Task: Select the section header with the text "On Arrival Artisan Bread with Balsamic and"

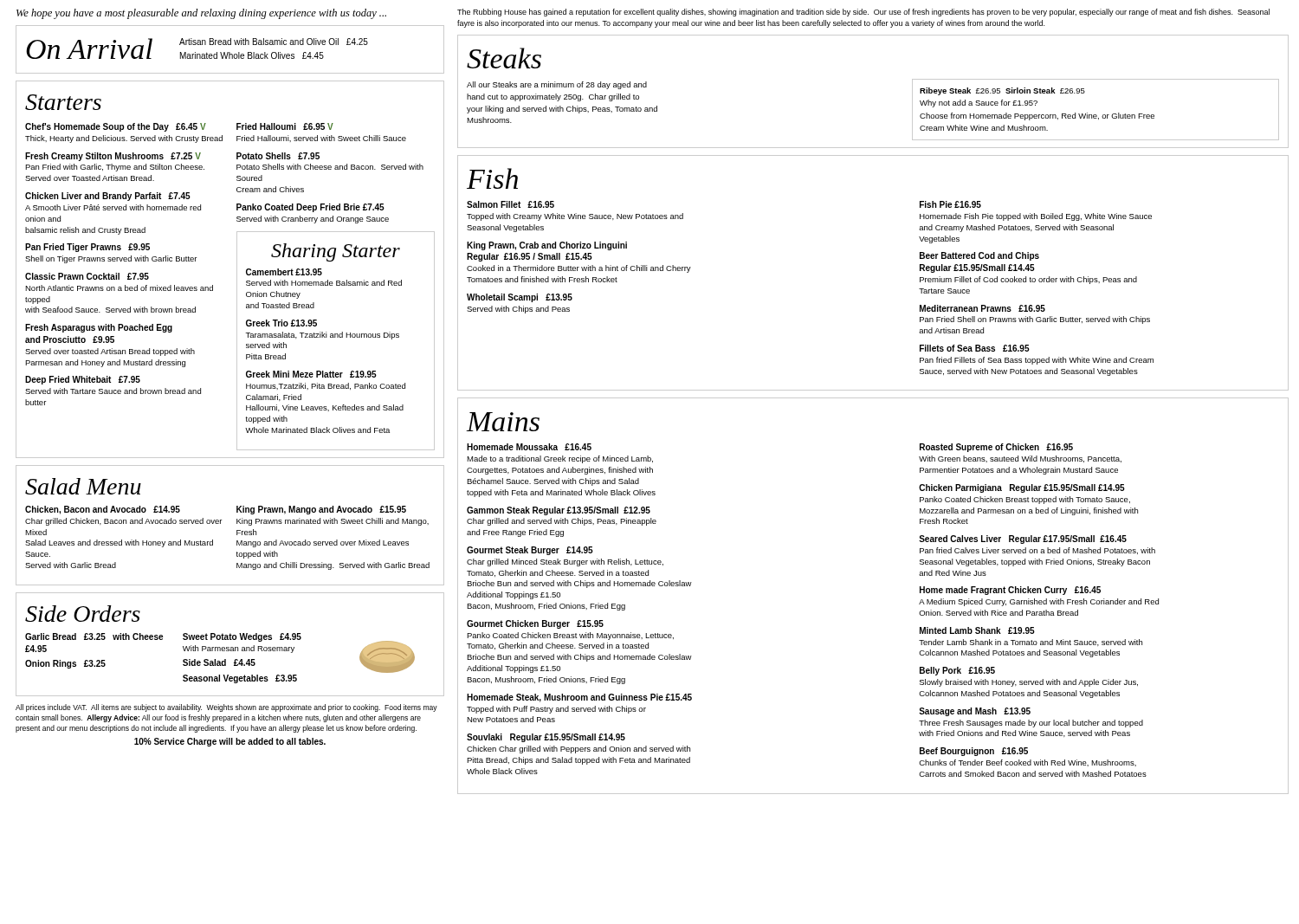Action: coord(197,49)
